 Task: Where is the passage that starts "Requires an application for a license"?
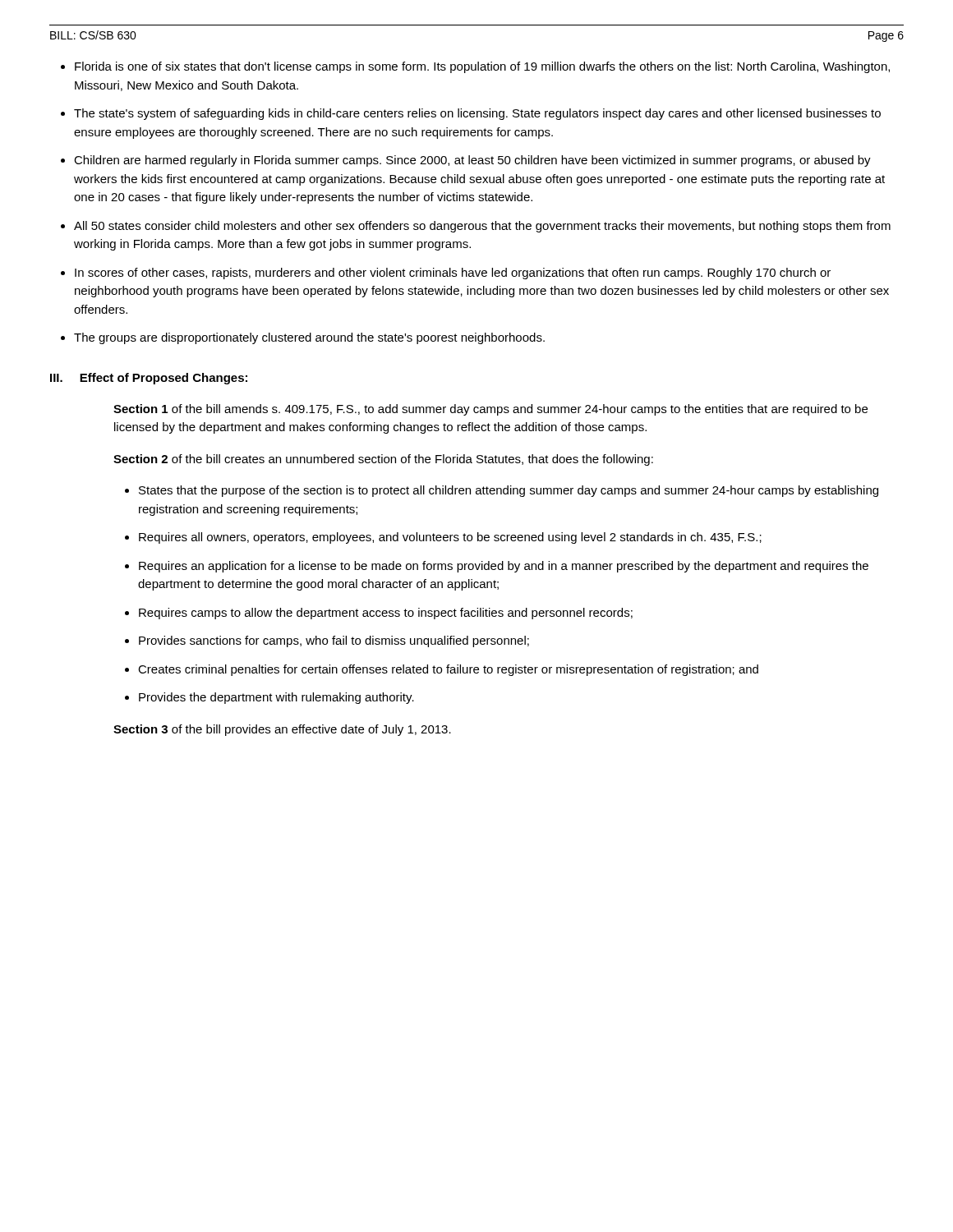pos(503,574)
